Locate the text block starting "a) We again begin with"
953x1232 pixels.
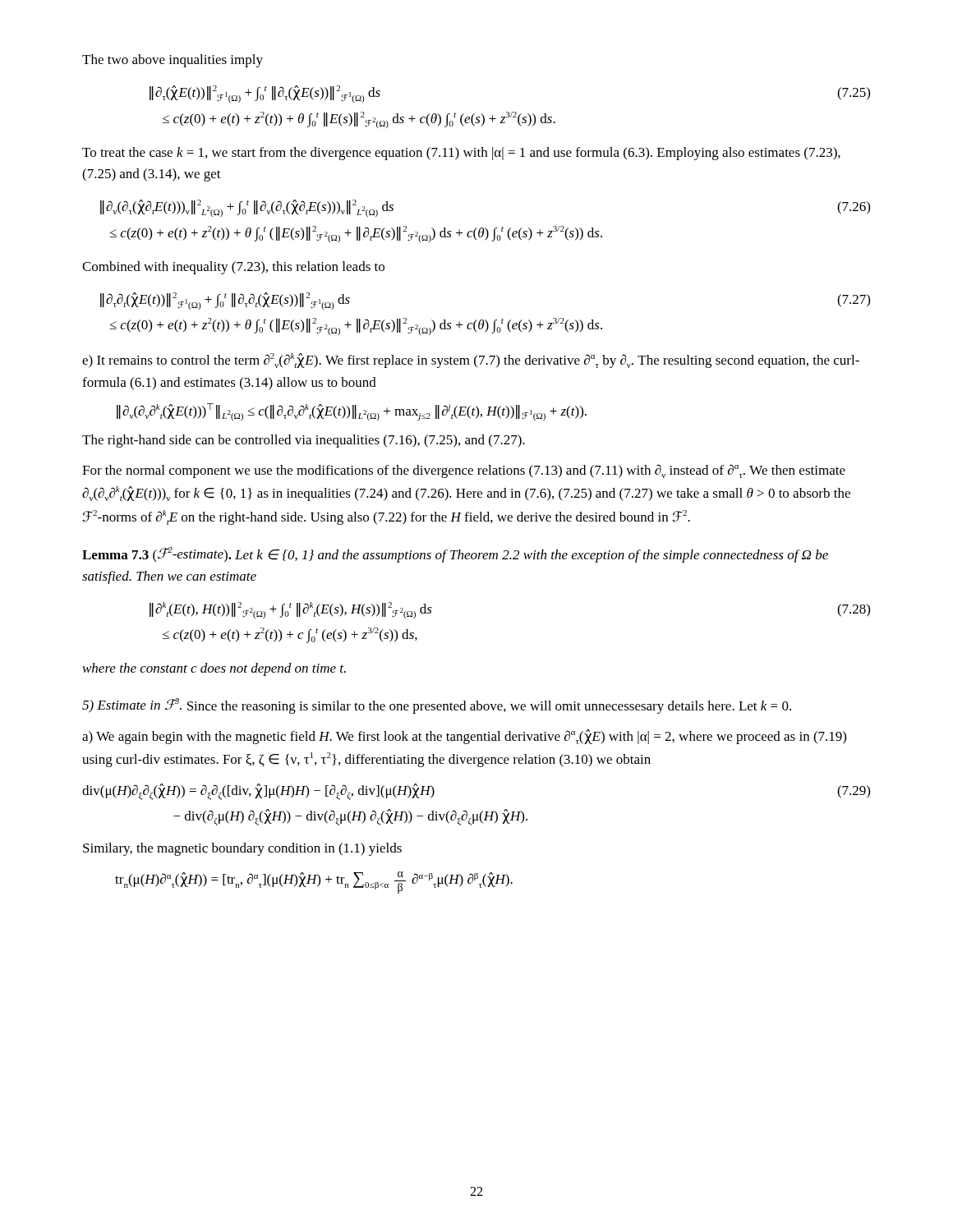point(465,747)
